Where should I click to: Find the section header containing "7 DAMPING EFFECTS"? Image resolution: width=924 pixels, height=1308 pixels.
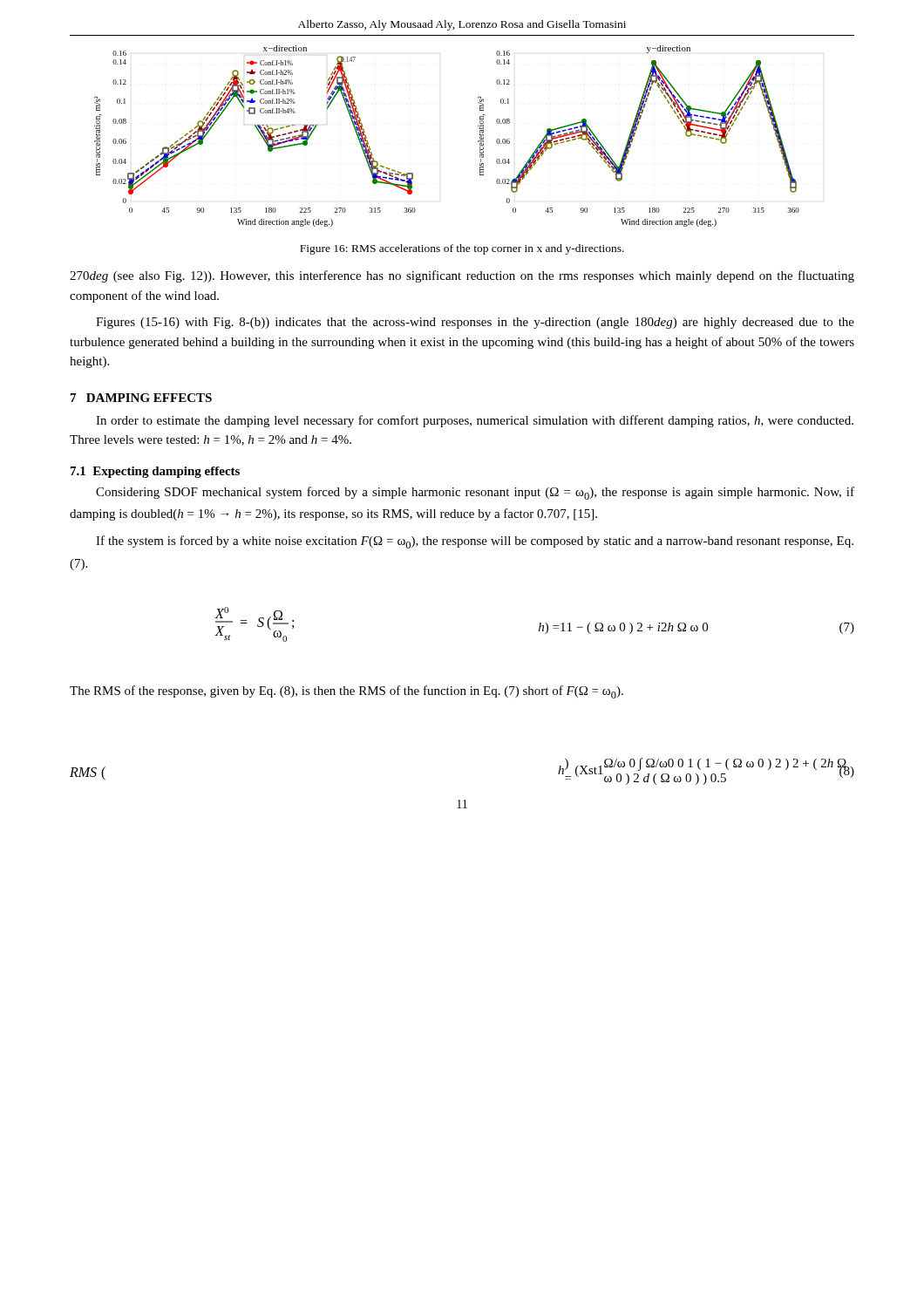[141, 397]
